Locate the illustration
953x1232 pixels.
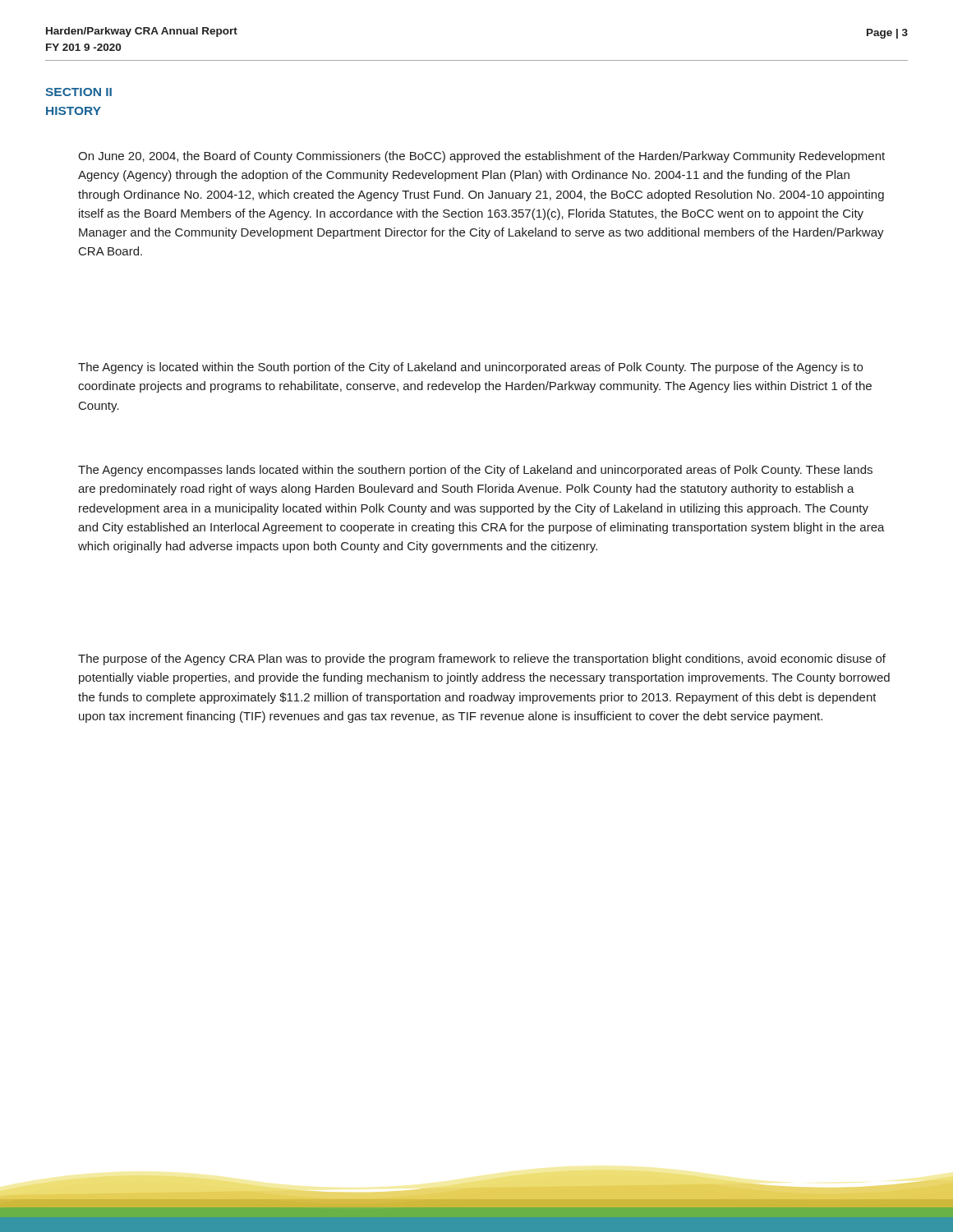476,1195
